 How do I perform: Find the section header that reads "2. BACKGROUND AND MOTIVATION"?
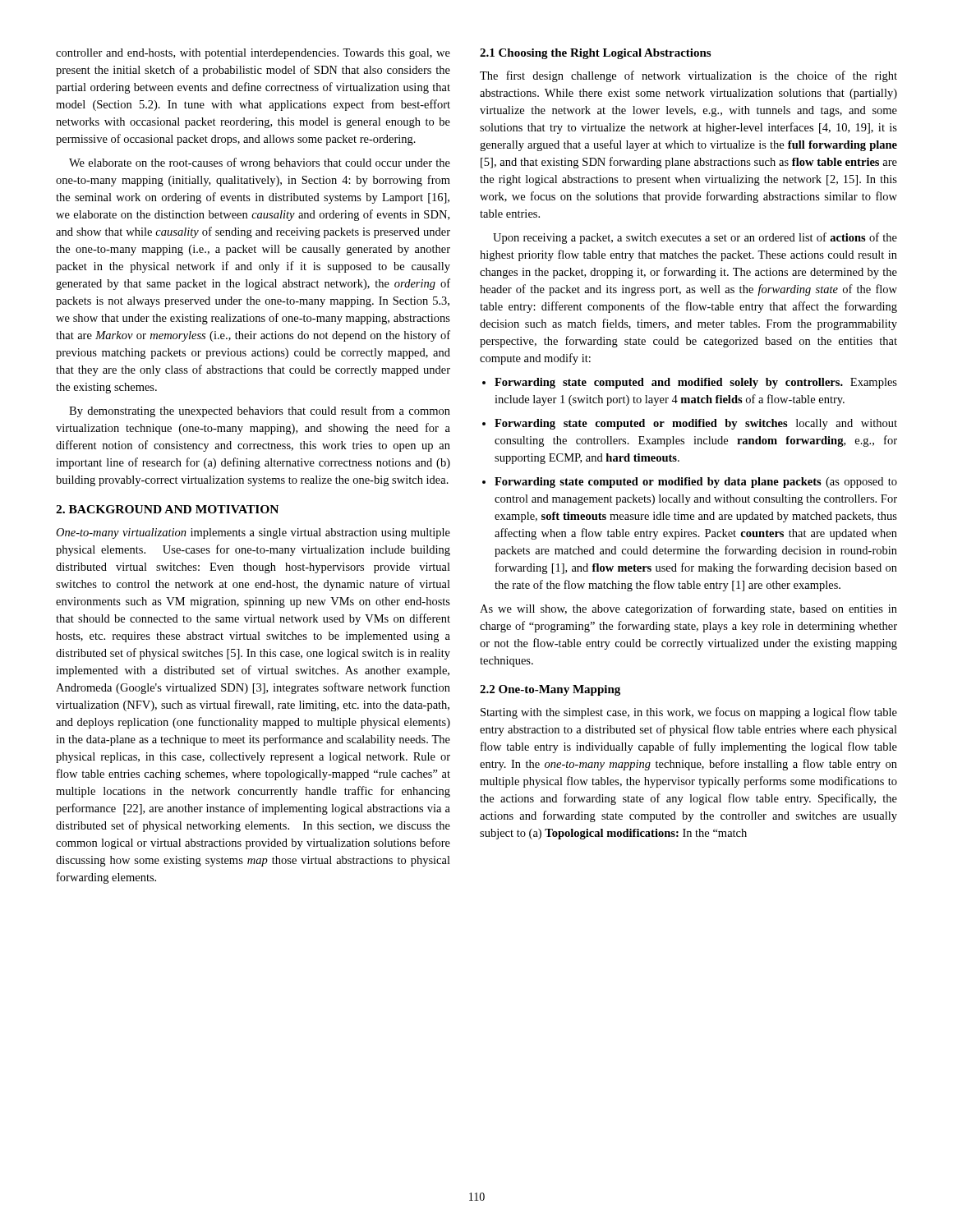(253, 510)
